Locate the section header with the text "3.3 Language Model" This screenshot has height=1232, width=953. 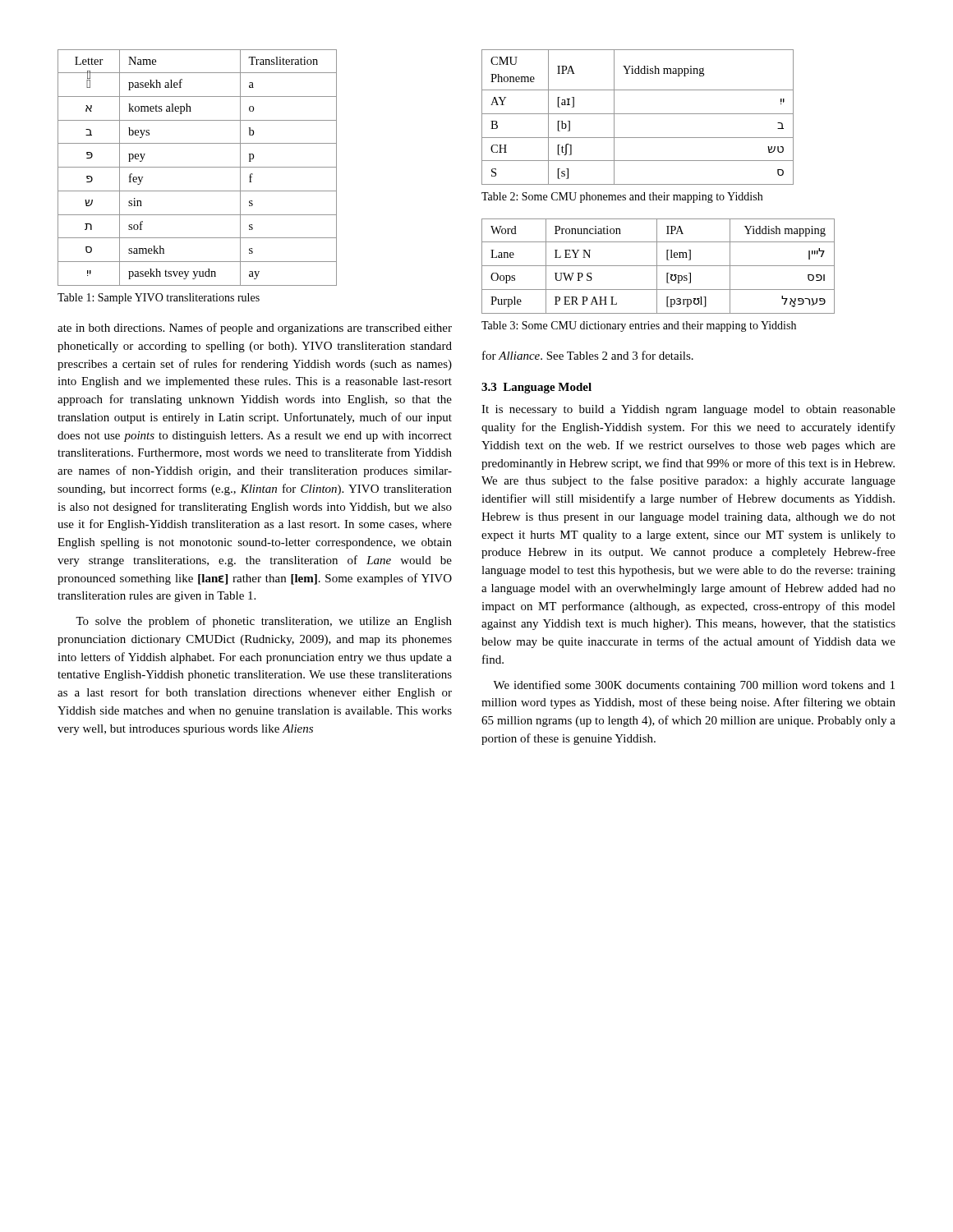[x=537, y=387]
